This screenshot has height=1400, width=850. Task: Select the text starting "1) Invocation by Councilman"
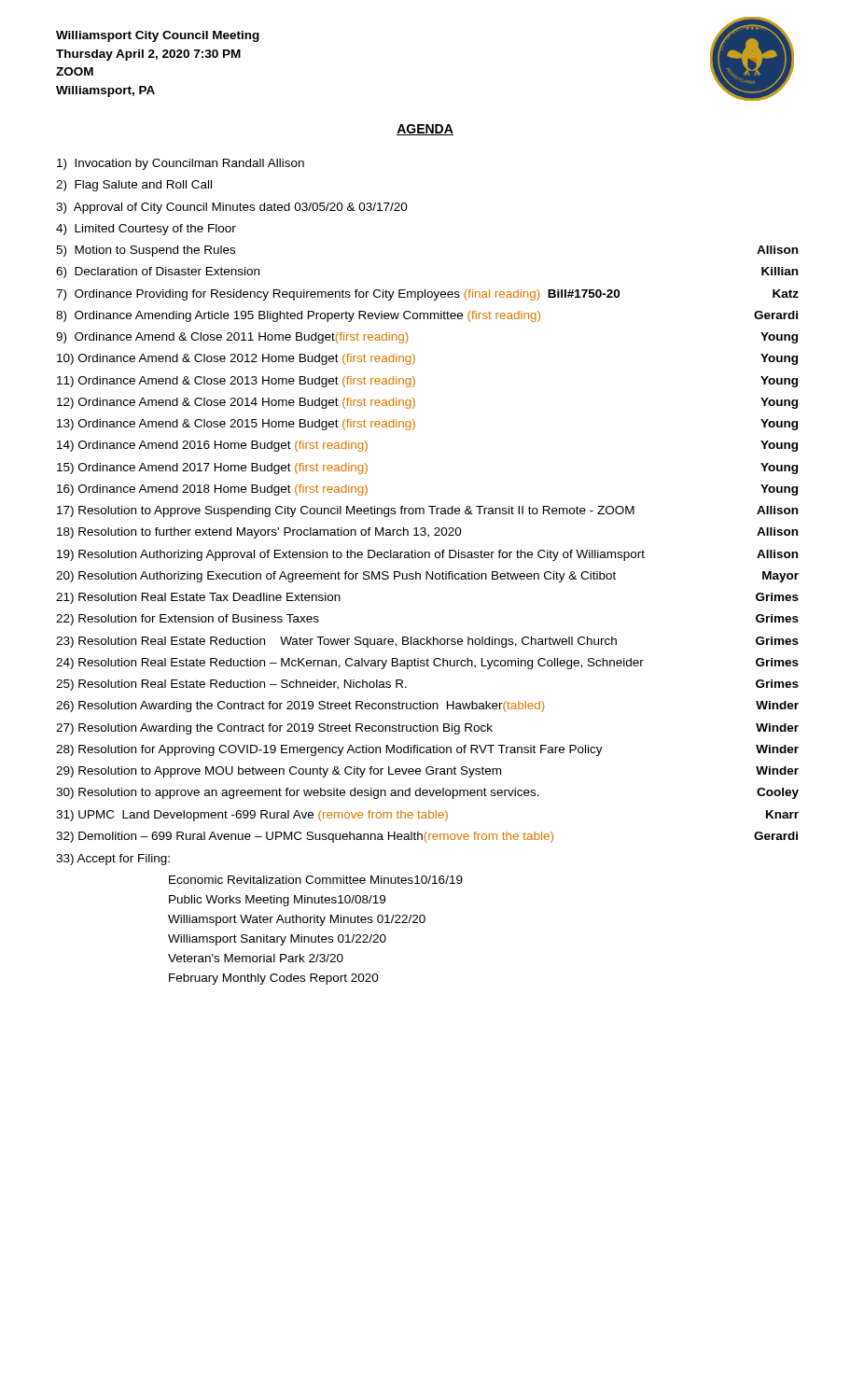[181, 164]
